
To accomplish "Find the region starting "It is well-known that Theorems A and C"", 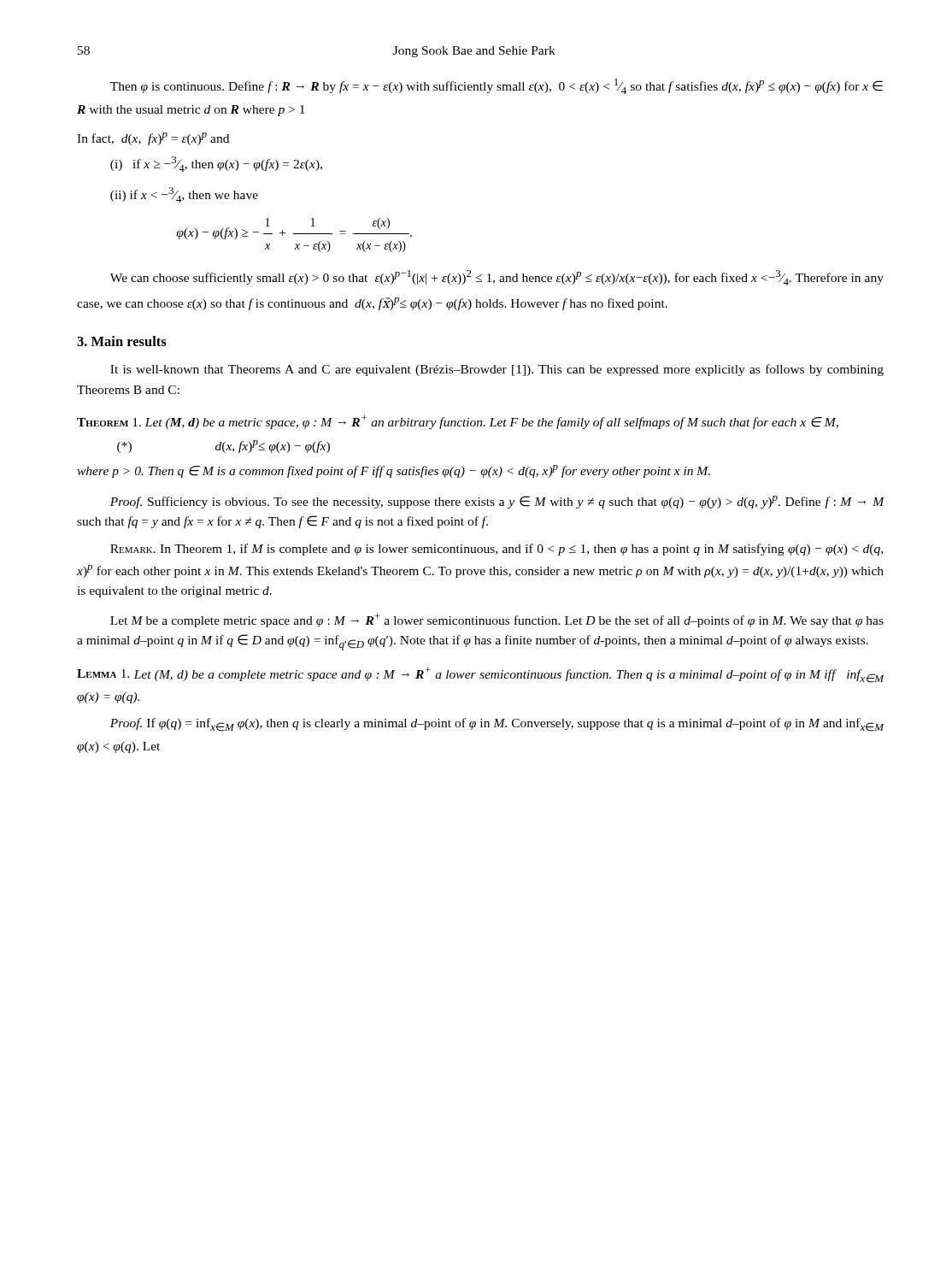I will 480,379.
